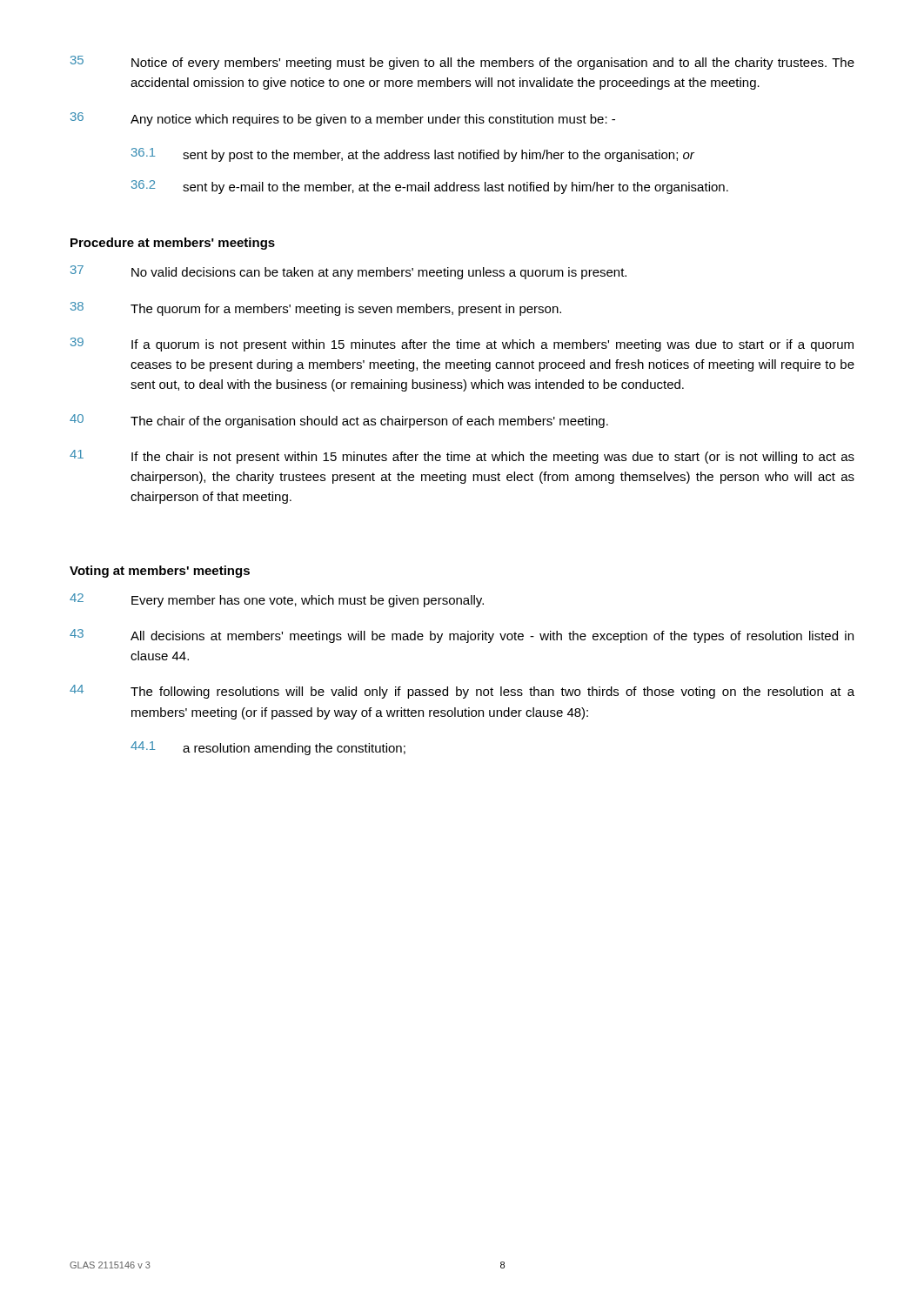This screenshot has width=924, height=1305.
Task: Find the list item with the text "41 If the chair is not present"
Action: click(462, 476)
